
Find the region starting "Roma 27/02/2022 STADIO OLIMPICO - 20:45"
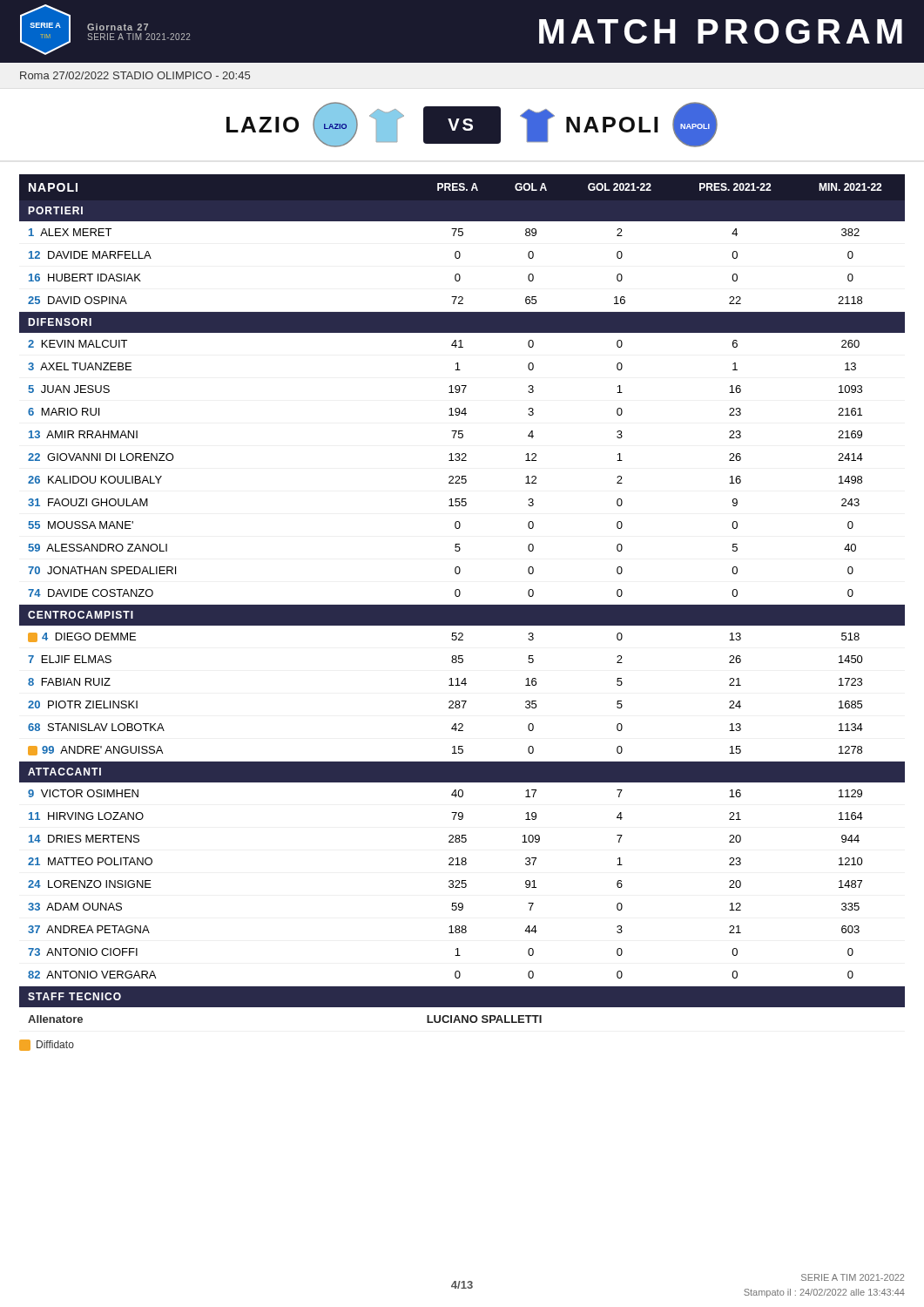135,75
